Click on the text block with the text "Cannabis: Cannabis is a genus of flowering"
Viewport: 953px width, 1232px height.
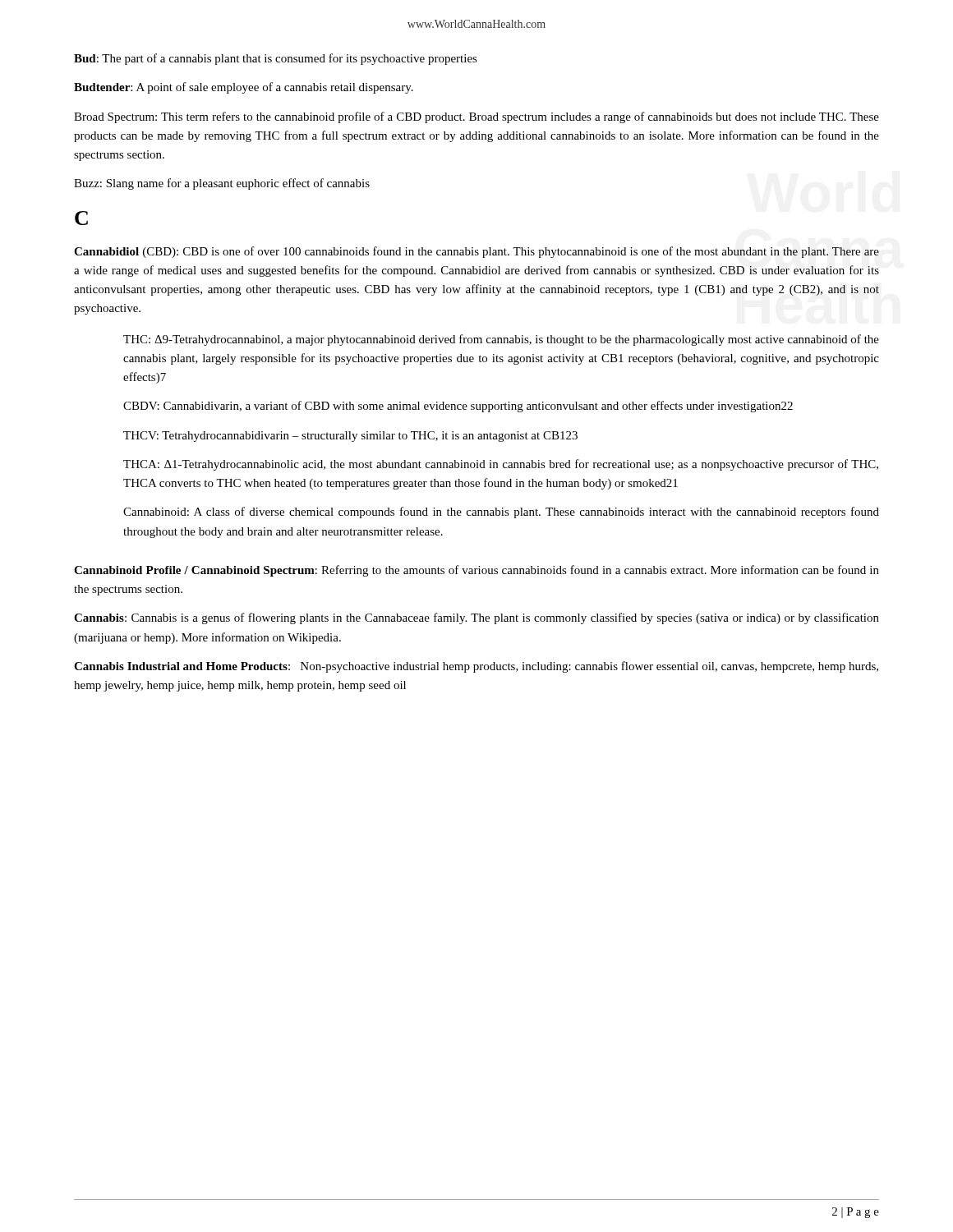[x=476, y=628]
